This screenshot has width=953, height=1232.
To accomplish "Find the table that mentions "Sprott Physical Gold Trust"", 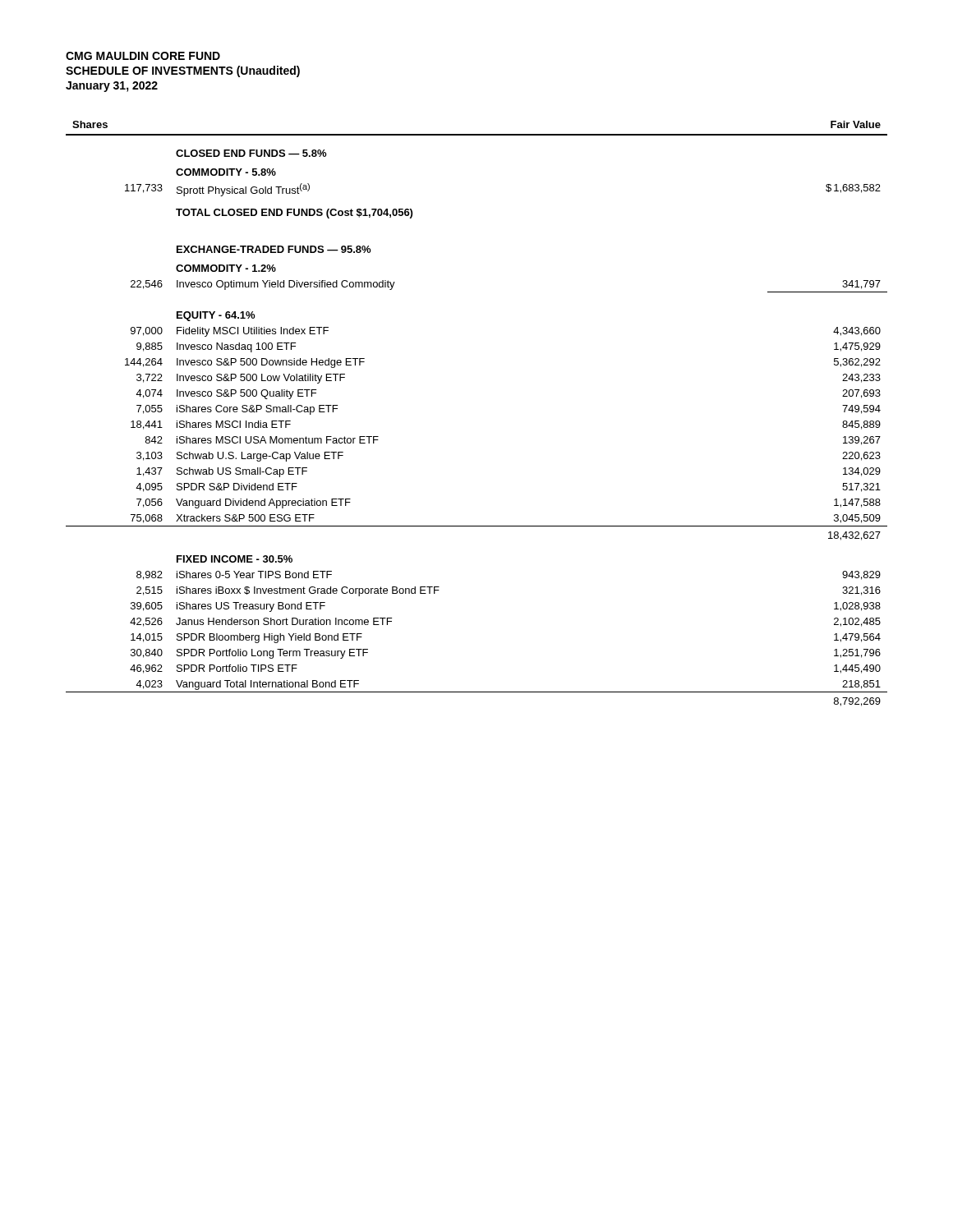I will click(x=476, y=415).
